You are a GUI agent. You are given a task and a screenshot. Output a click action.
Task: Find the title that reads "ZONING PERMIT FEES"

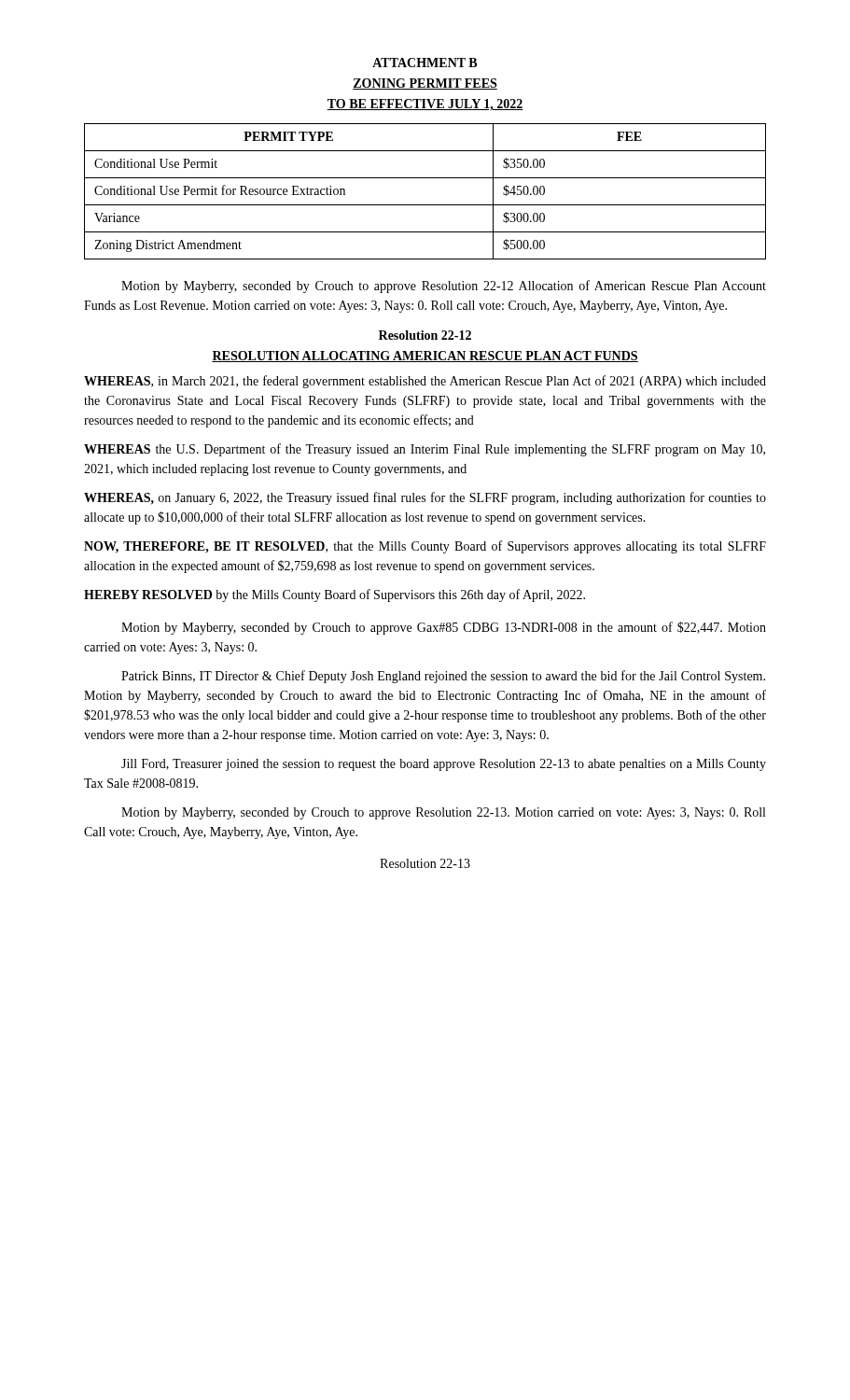click(x=425, y=84)
